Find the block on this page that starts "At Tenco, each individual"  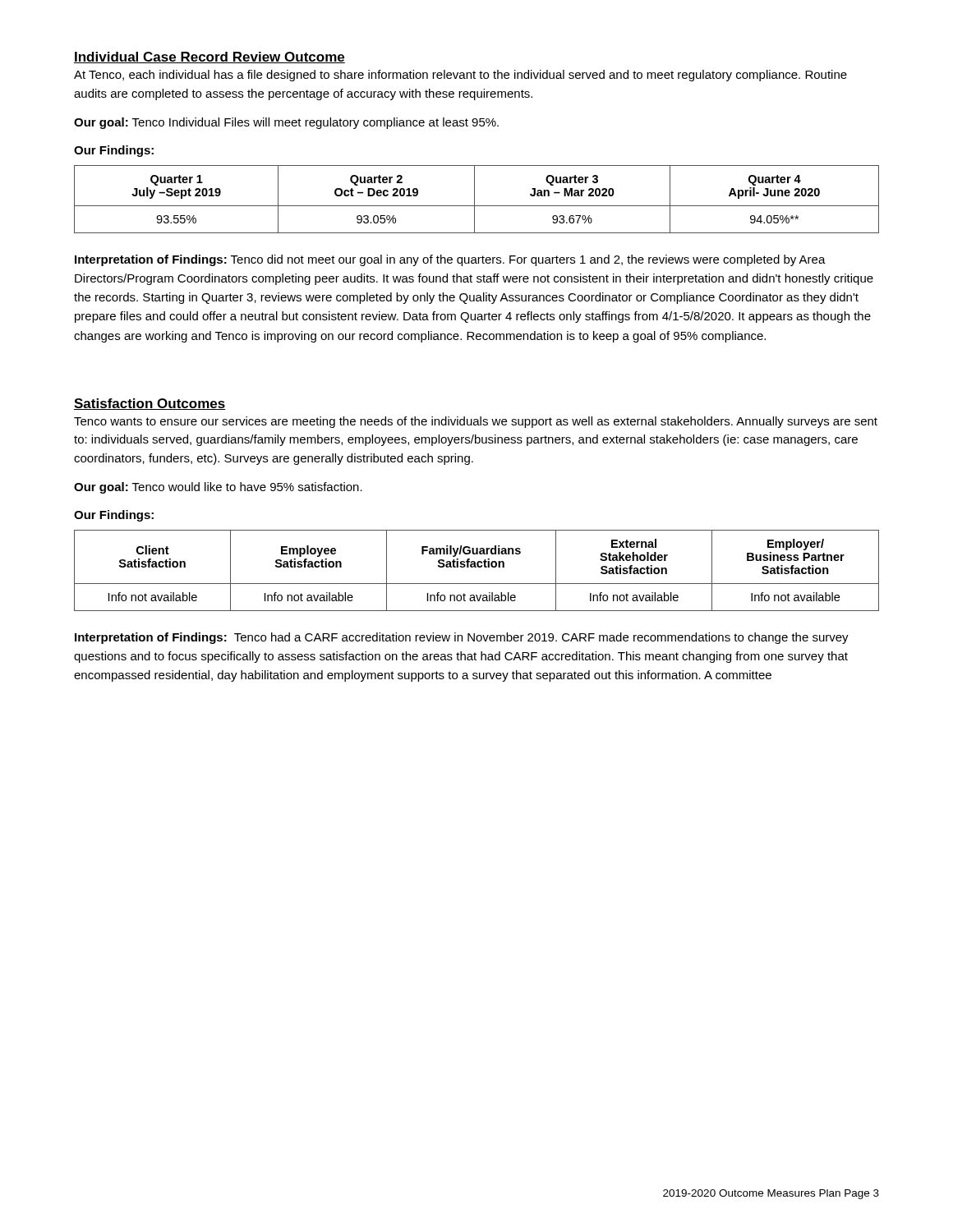pyautogui.click(x=461, y=84)
